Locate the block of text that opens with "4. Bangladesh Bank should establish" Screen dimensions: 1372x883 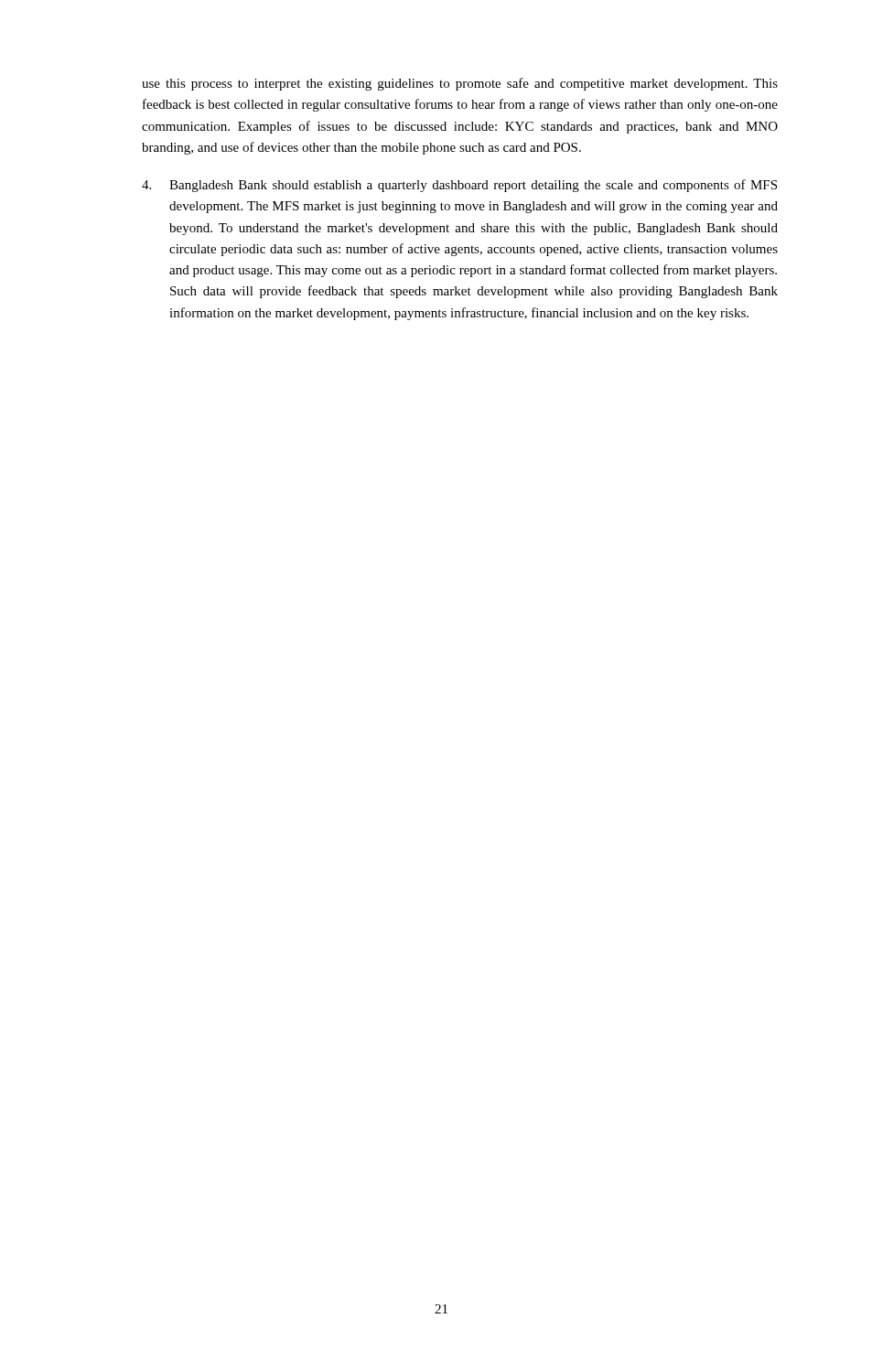click(460, 249)
